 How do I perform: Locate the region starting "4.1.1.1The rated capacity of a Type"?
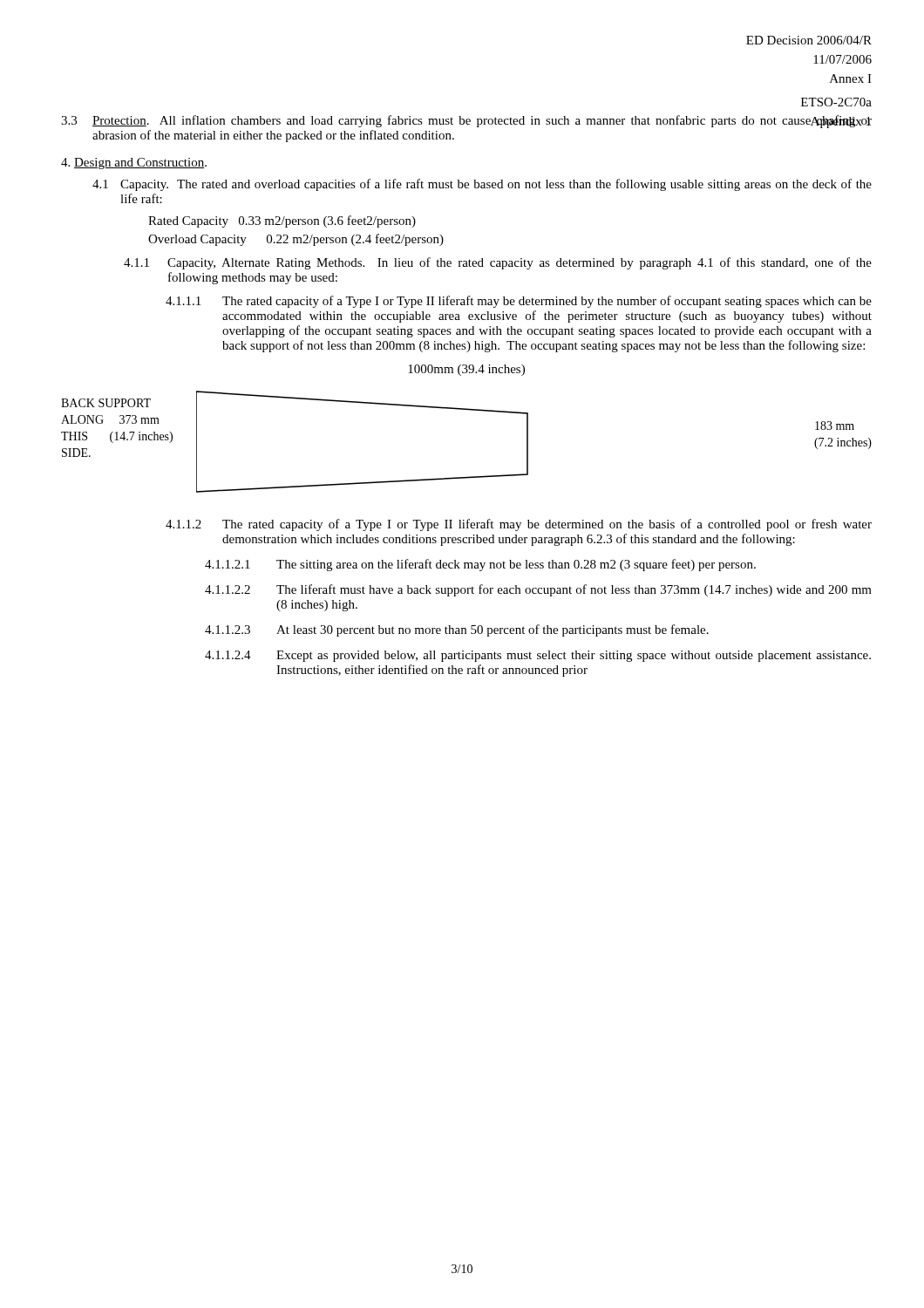(x=519, y=324)
